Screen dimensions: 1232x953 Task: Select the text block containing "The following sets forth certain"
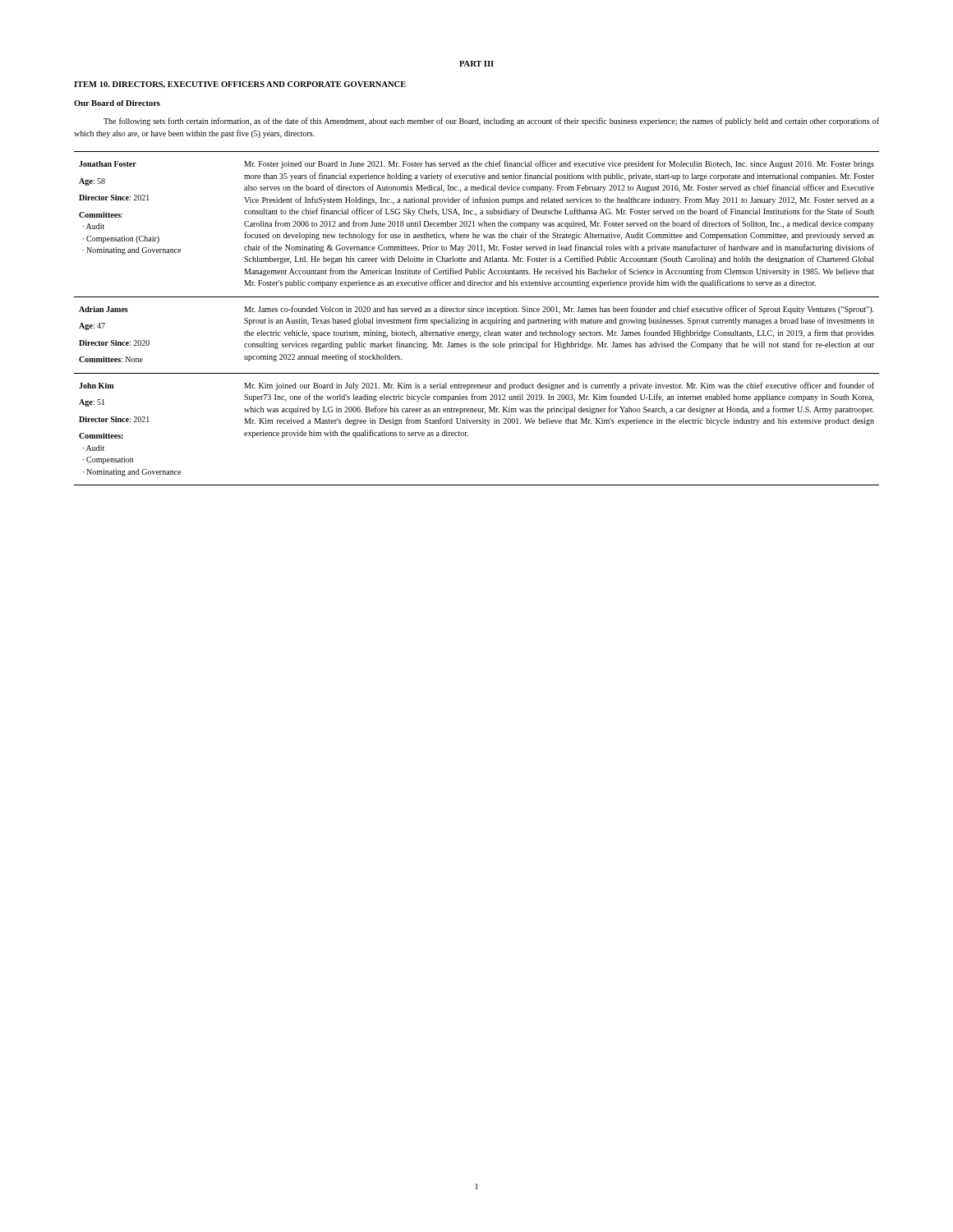(x=476, y=127)
